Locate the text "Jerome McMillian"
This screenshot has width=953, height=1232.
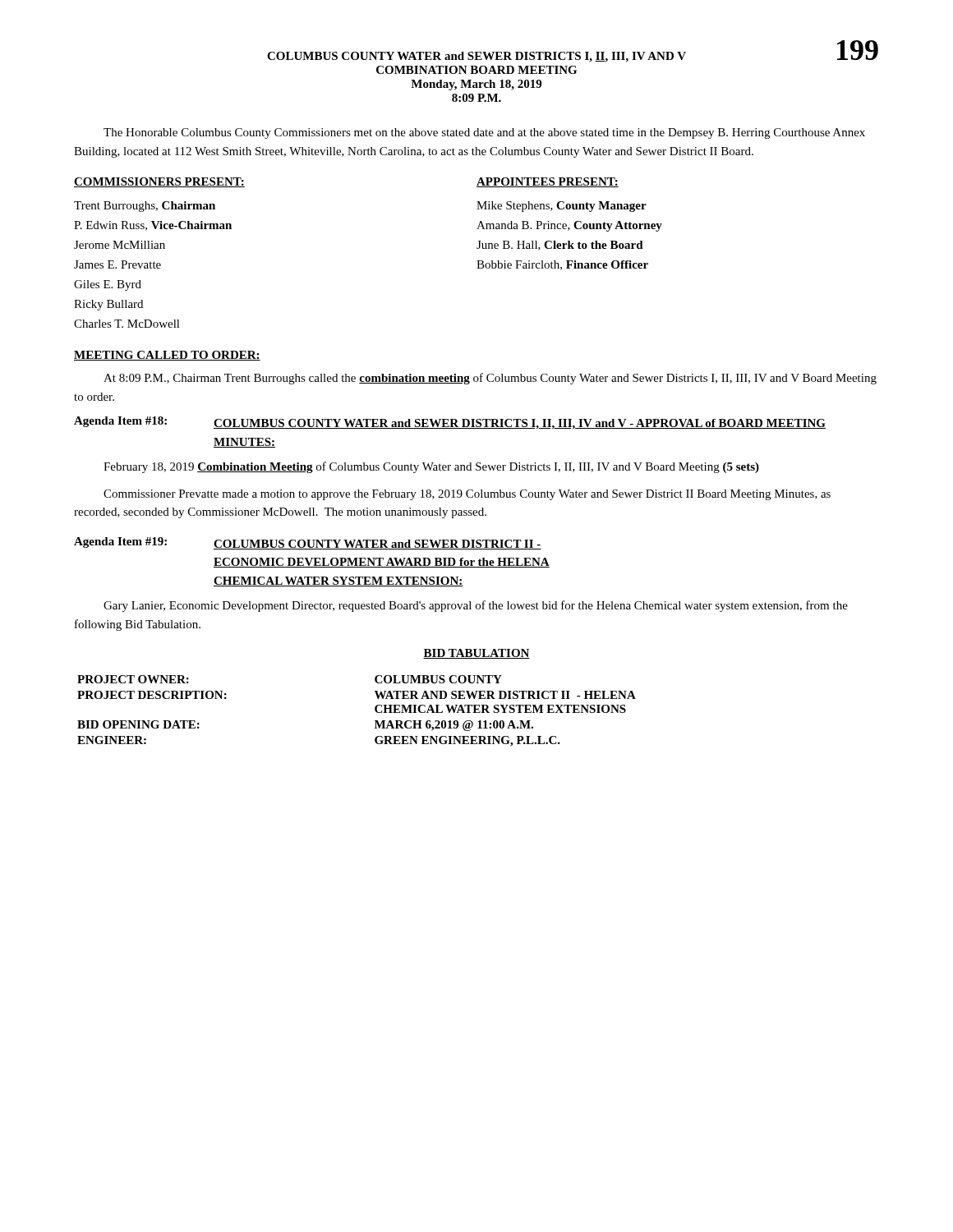pyautogui.click(x=120, y=245)
